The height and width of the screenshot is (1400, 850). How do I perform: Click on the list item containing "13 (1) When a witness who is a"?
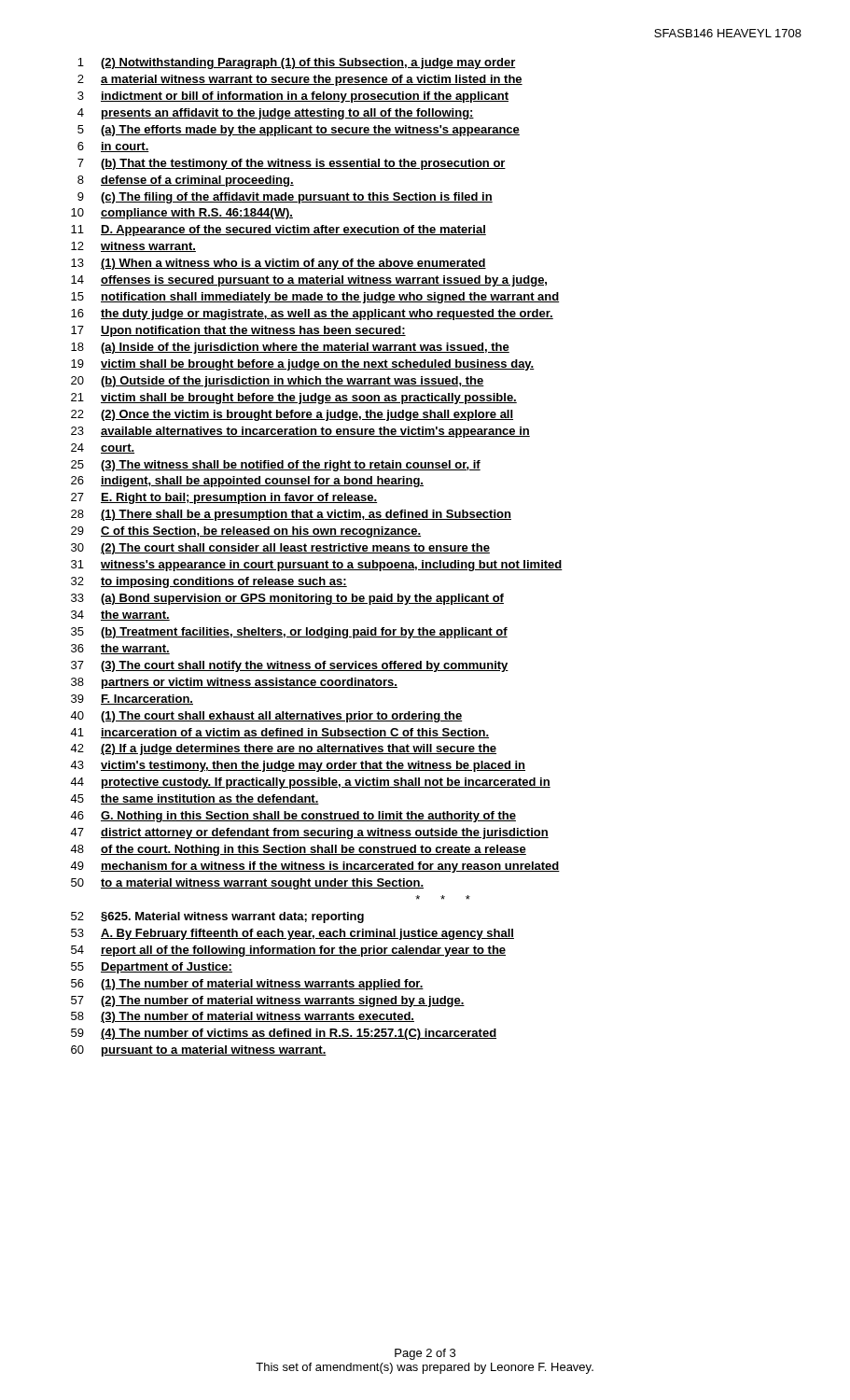pos(425,263)
